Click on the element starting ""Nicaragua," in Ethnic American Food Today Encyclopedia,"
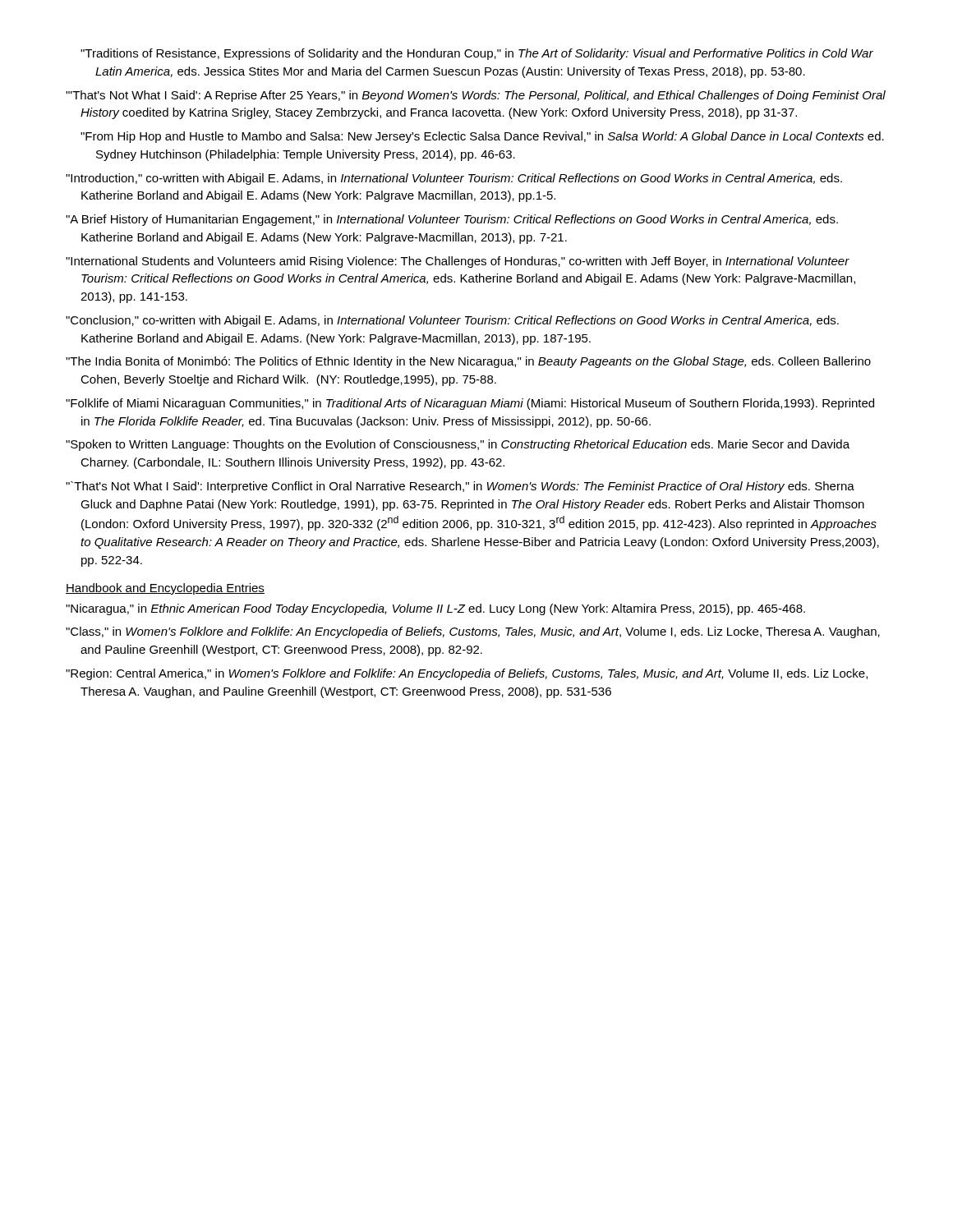 pyautogui.click(x=476, y=608)
